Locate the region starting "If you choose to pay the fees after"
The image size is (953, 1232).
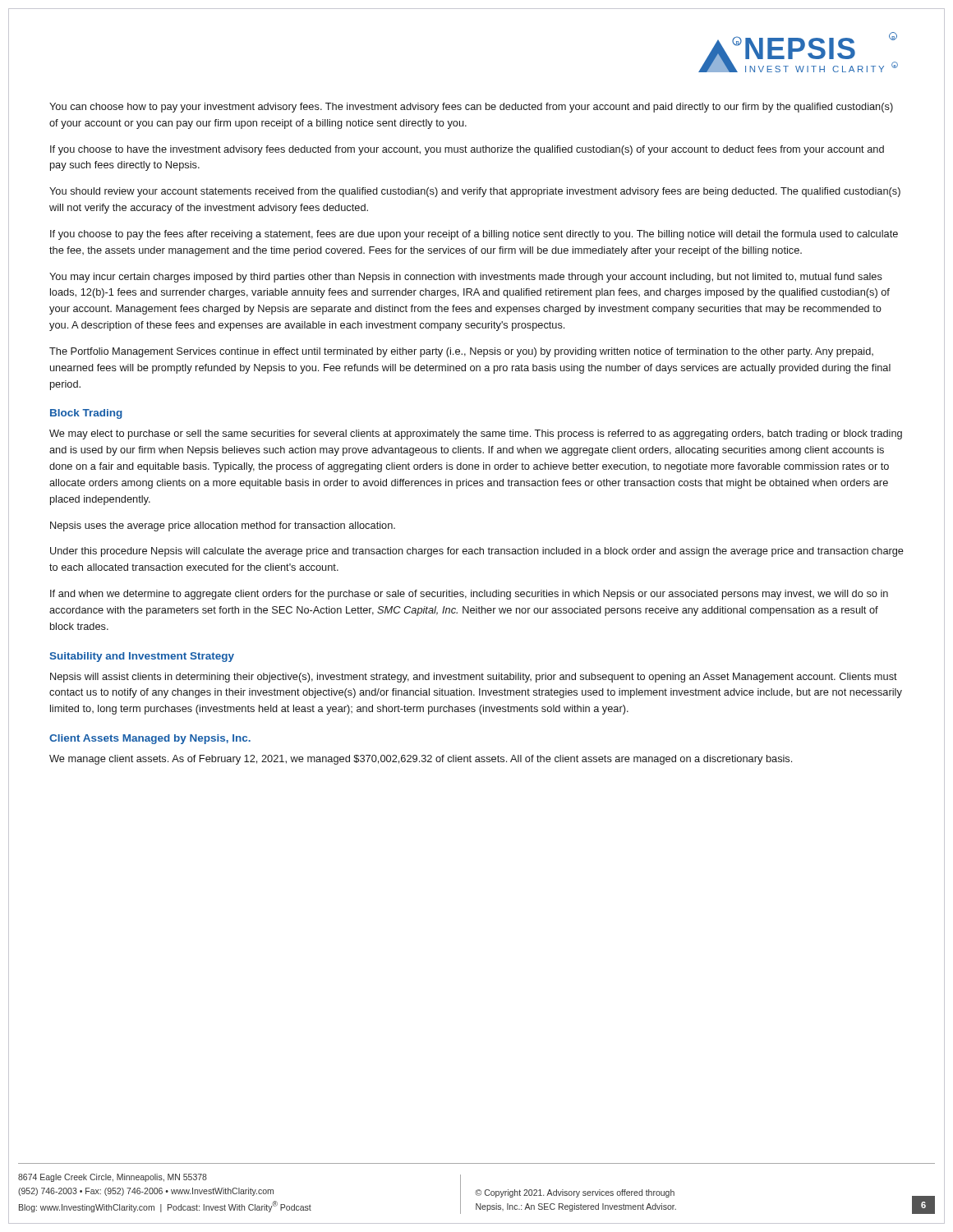[474, 242]
